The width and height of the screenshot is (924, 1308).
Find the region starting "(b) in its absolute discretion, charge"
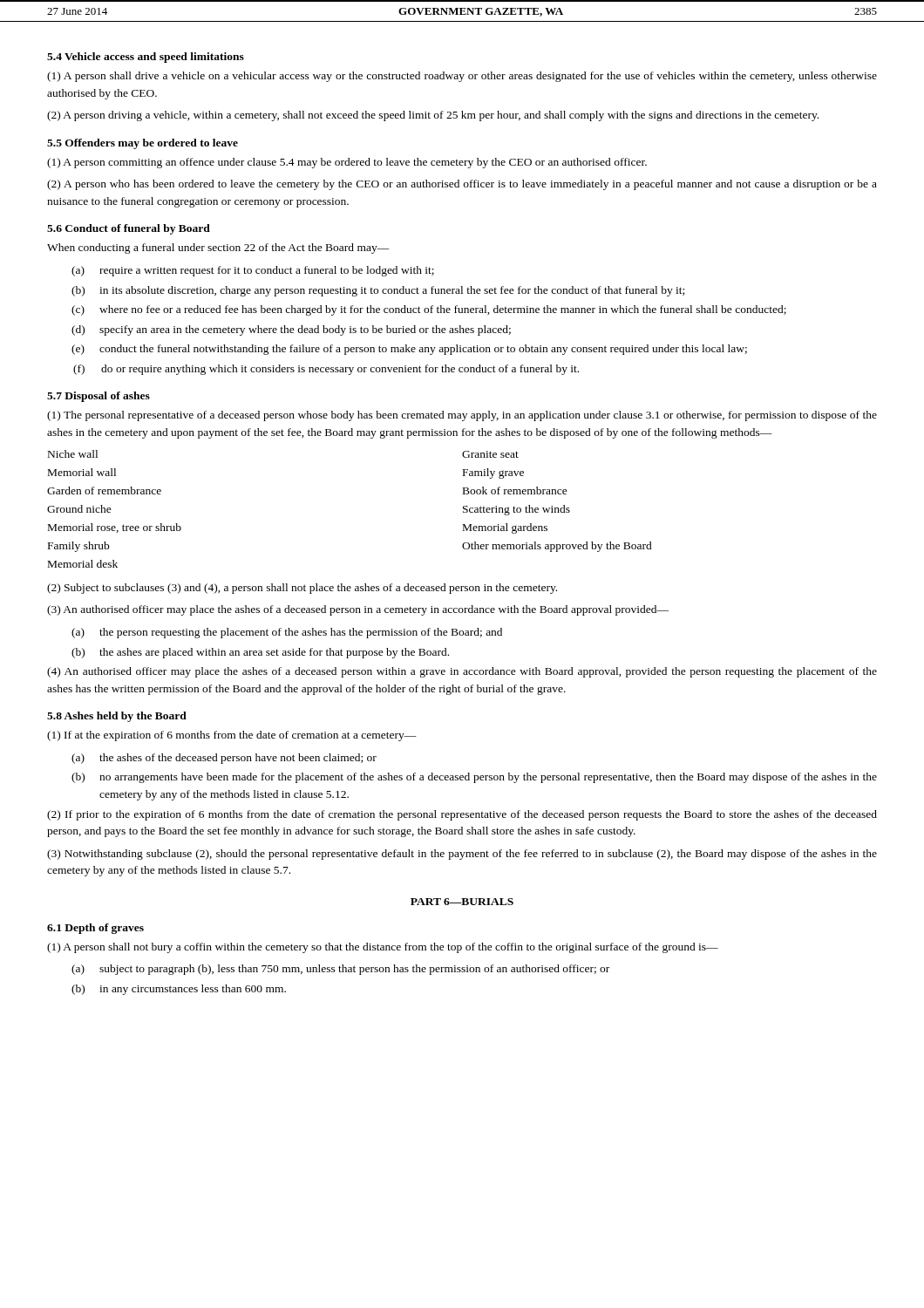point(462,290)
